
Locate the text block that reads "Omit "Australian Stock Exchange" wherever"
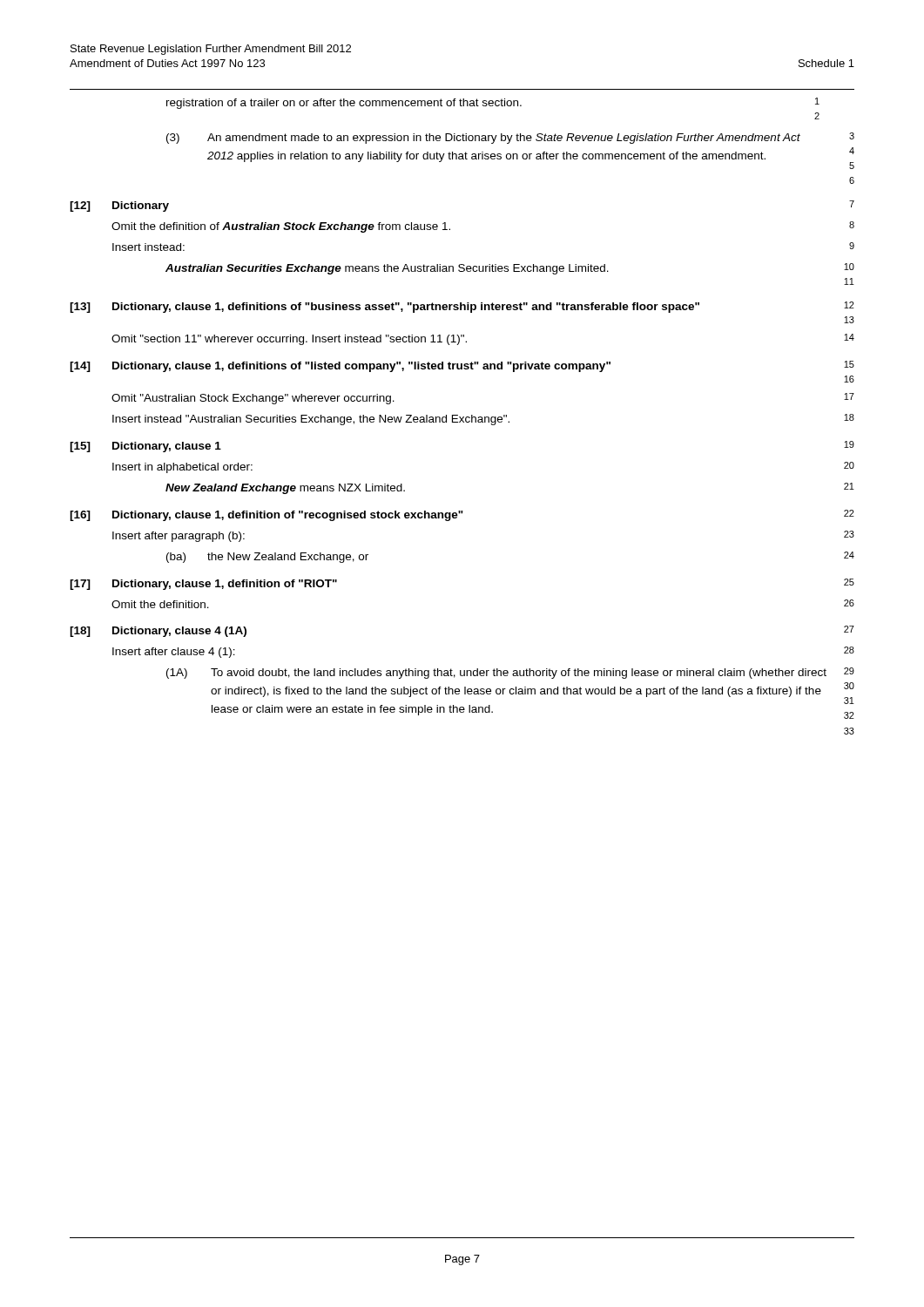pyautogui.click(x=253, y=399)
